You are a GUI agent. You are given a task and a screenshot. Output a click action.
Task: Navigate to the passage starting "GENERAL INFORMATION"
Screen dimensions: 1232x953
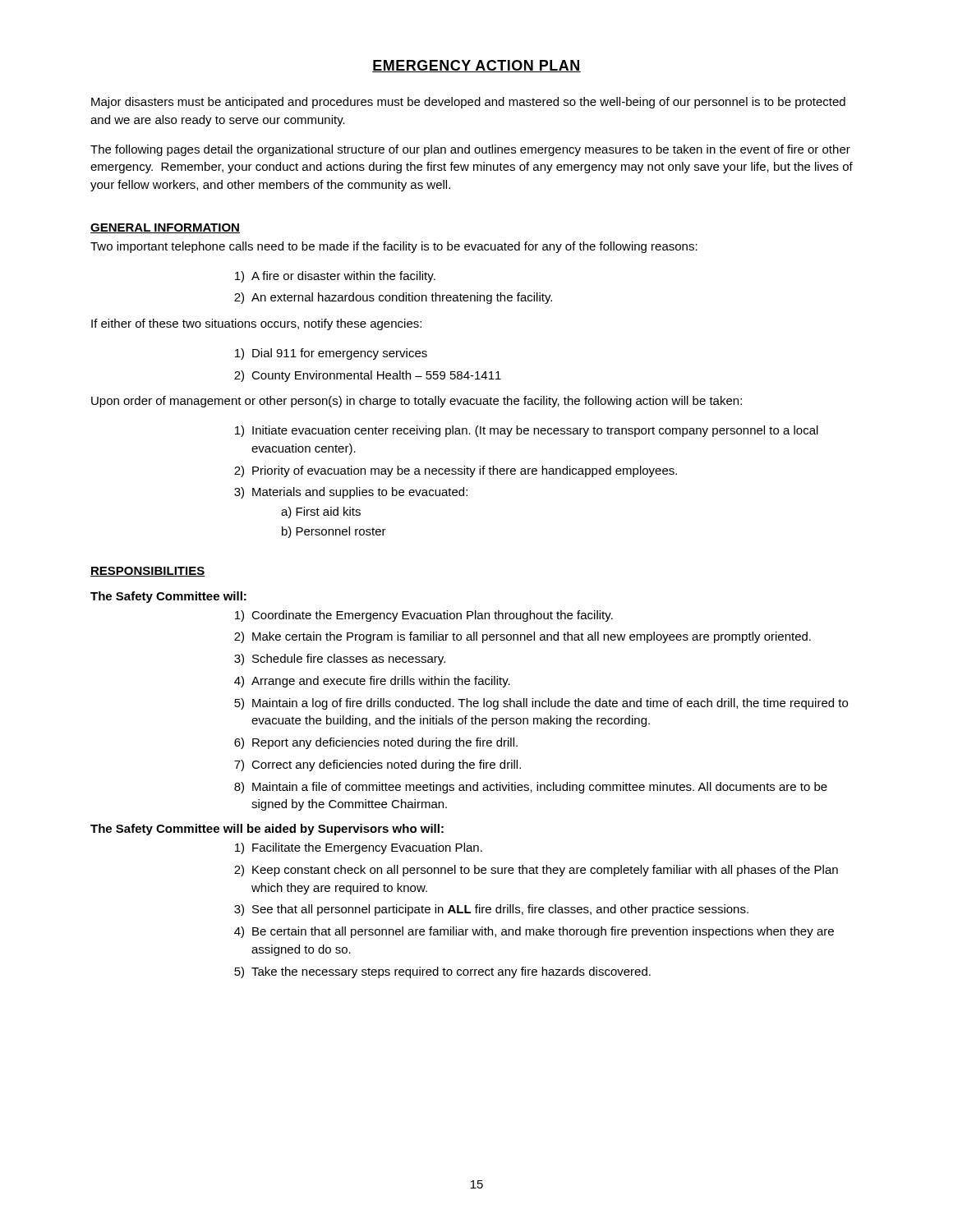165,227
